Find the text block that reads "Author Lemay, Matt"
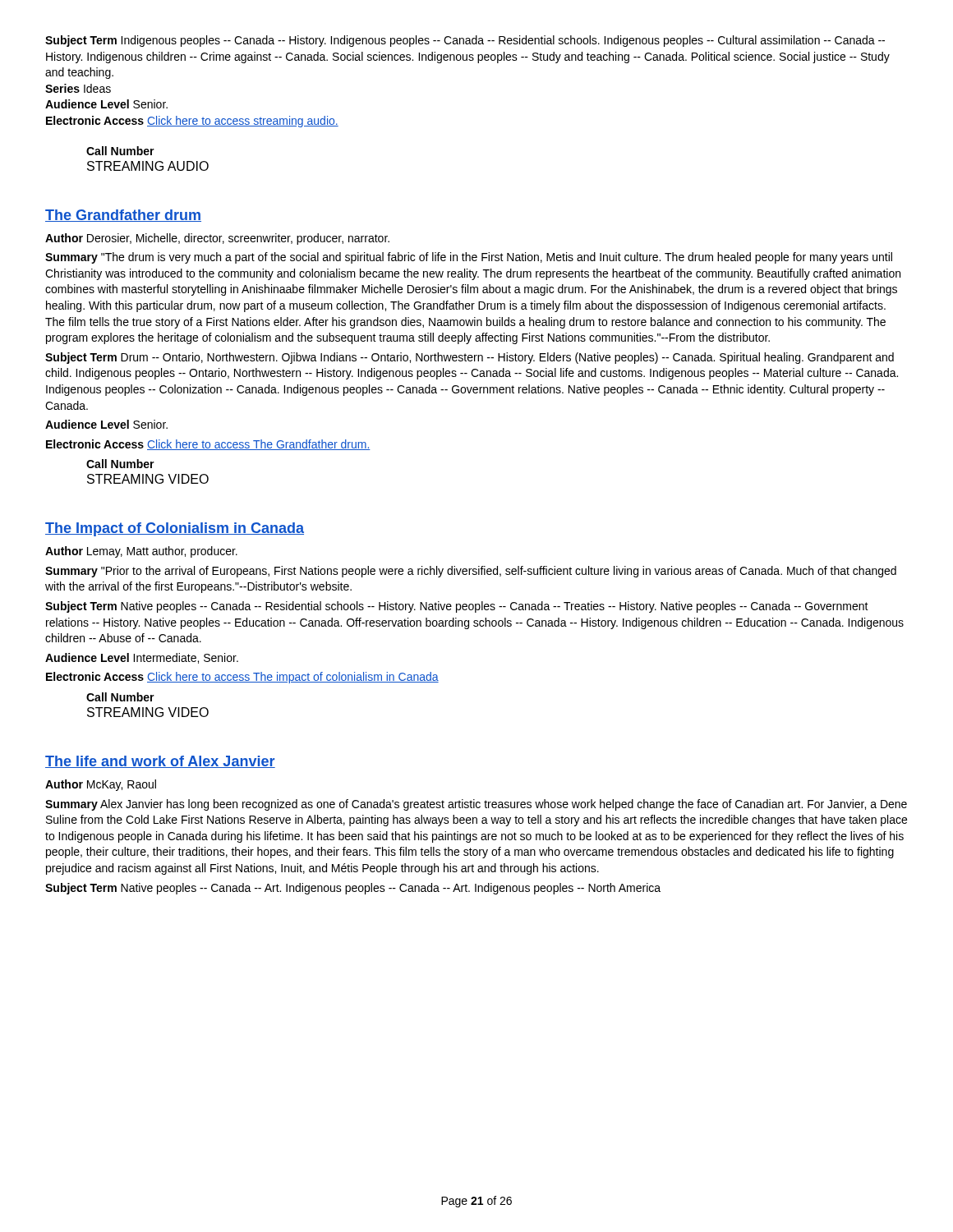 click(476, 615)
